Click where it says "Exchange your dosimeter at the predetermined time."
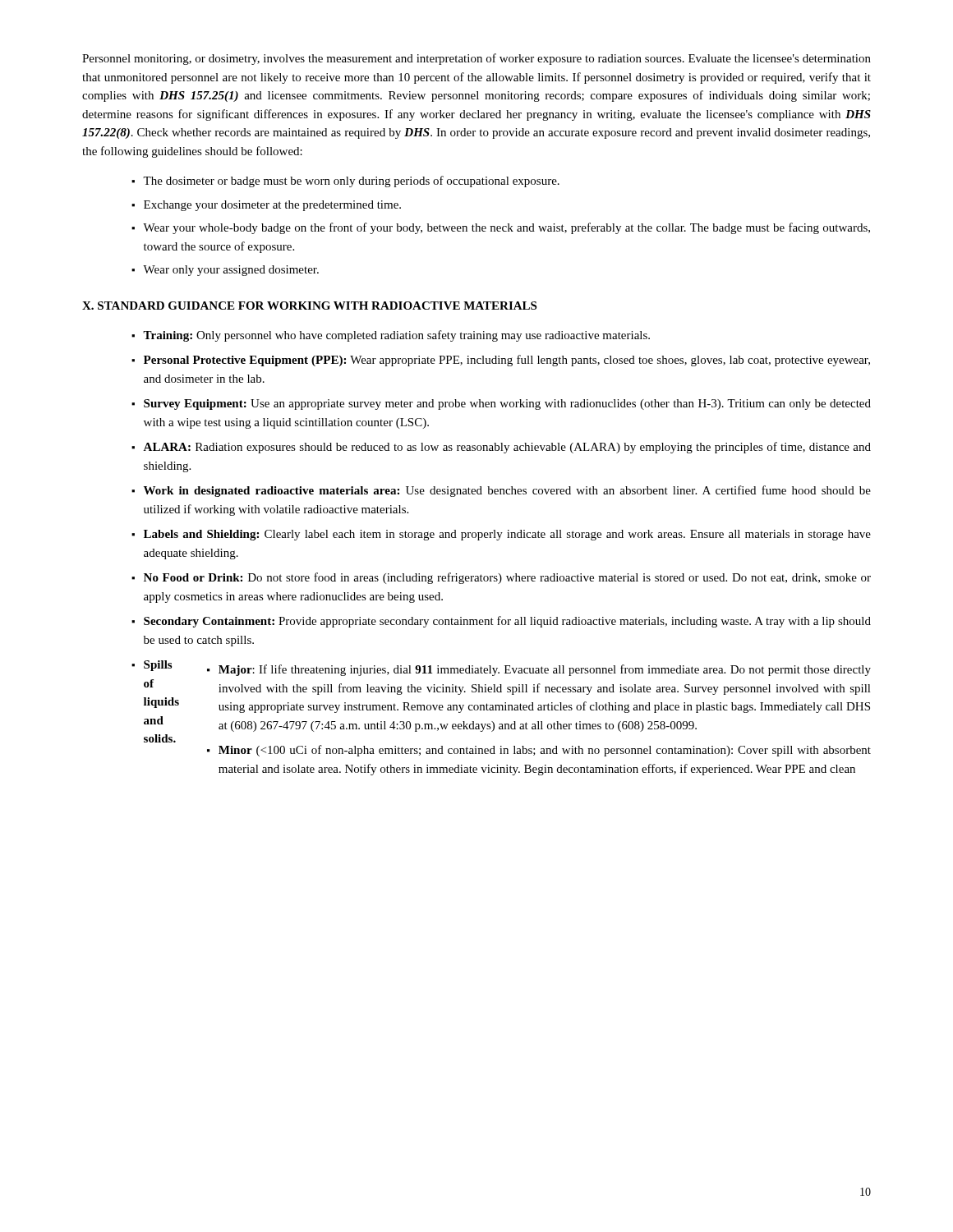 pos(273,204)
